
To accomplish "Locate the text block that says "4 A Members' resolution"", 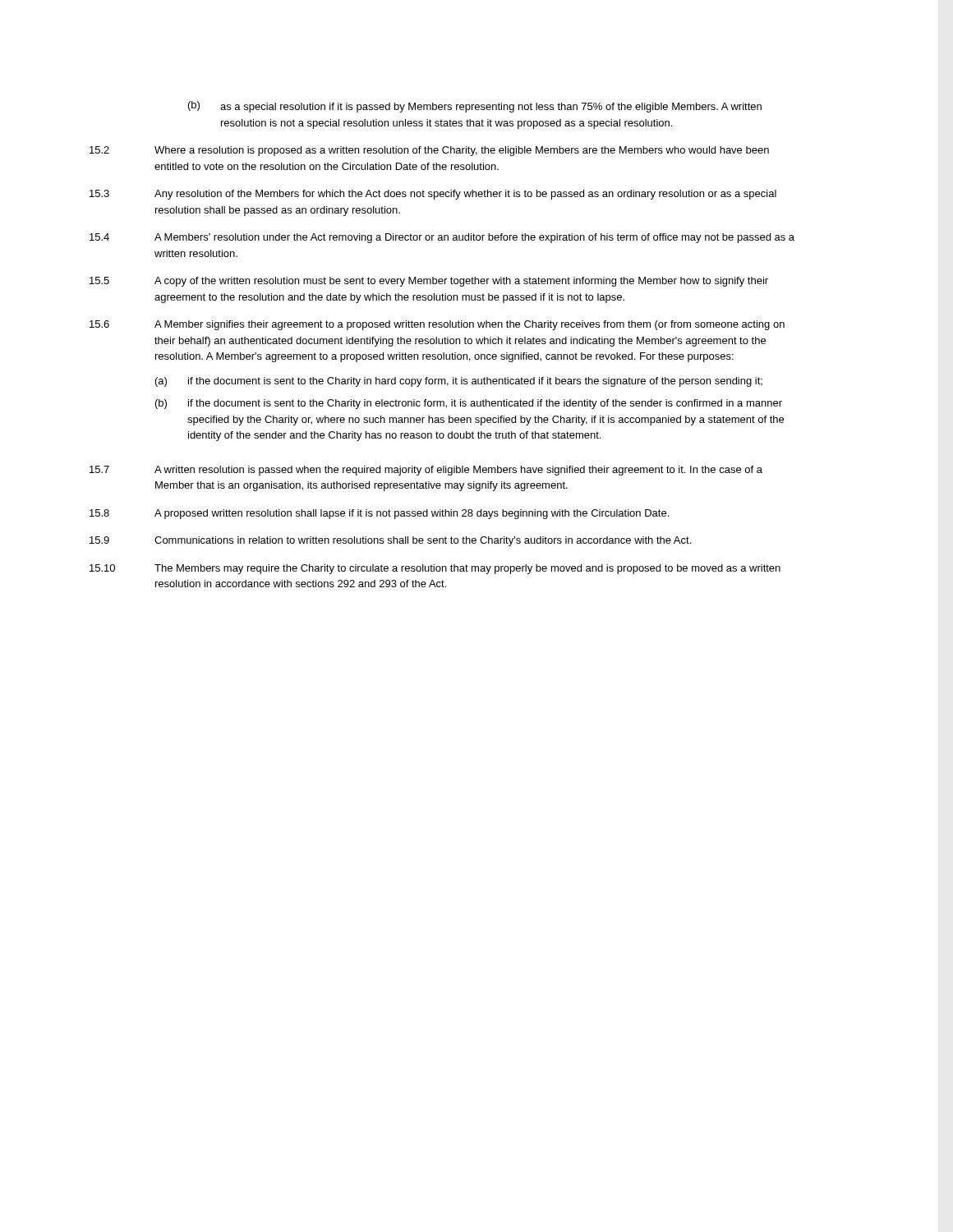I will pyautogui.click(x=446, y=245).
